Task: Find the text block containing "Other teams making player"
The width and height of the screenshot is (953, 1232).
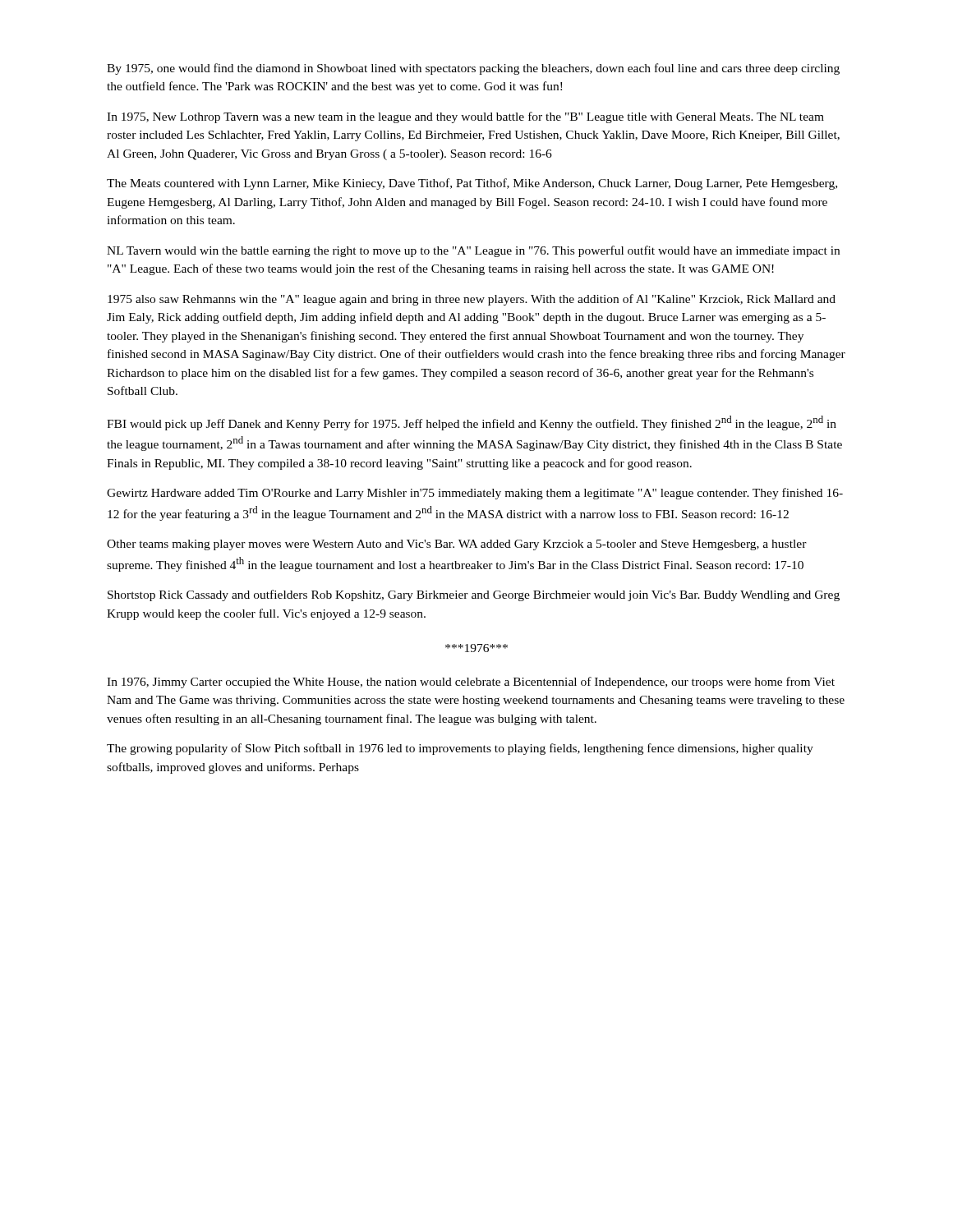Action: click(456, 554)
